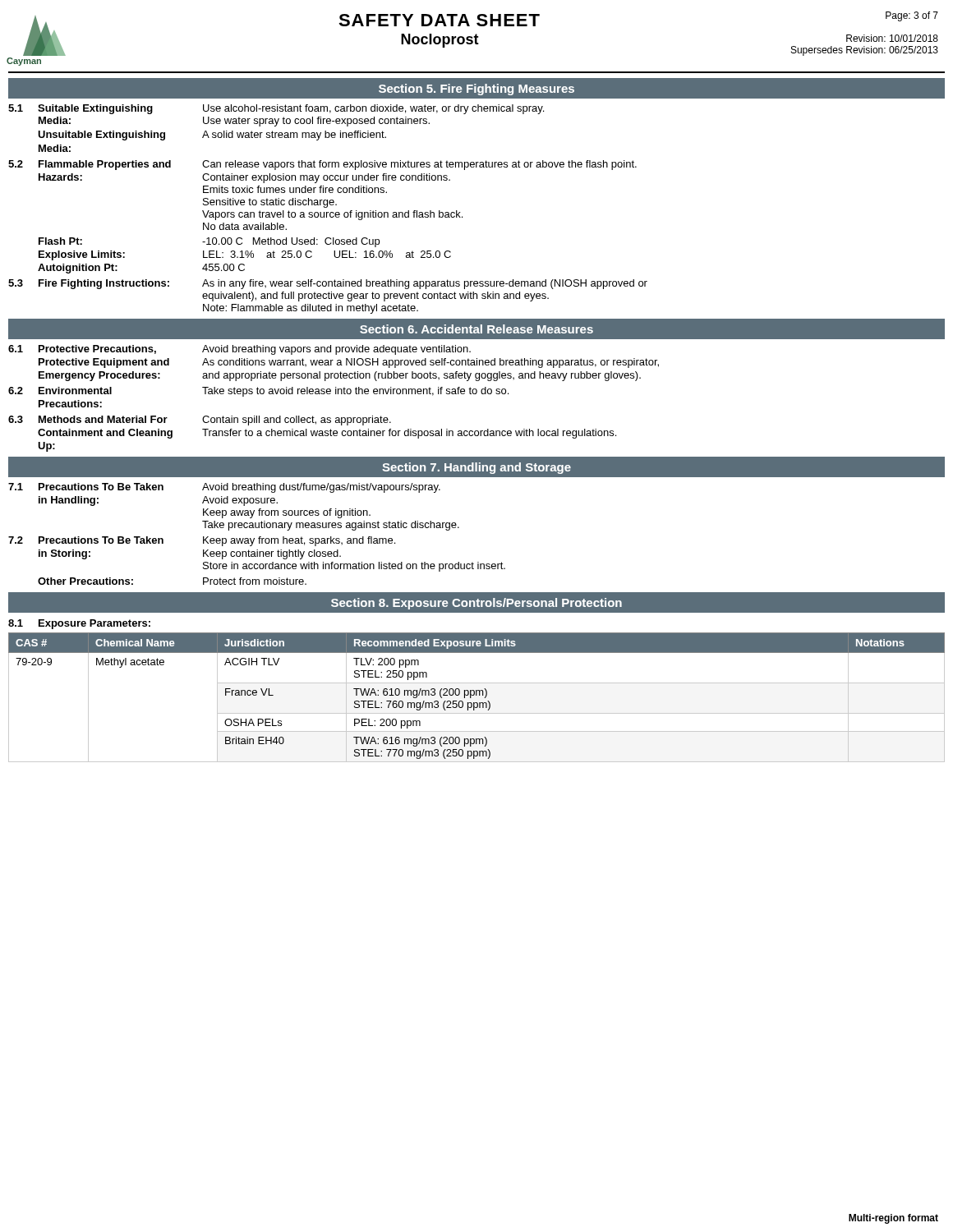Find "SAFETY DATA SHEET" on this page
This screenshot has height=1232, width=953.
pyautogui.click(x=439, y=20)
